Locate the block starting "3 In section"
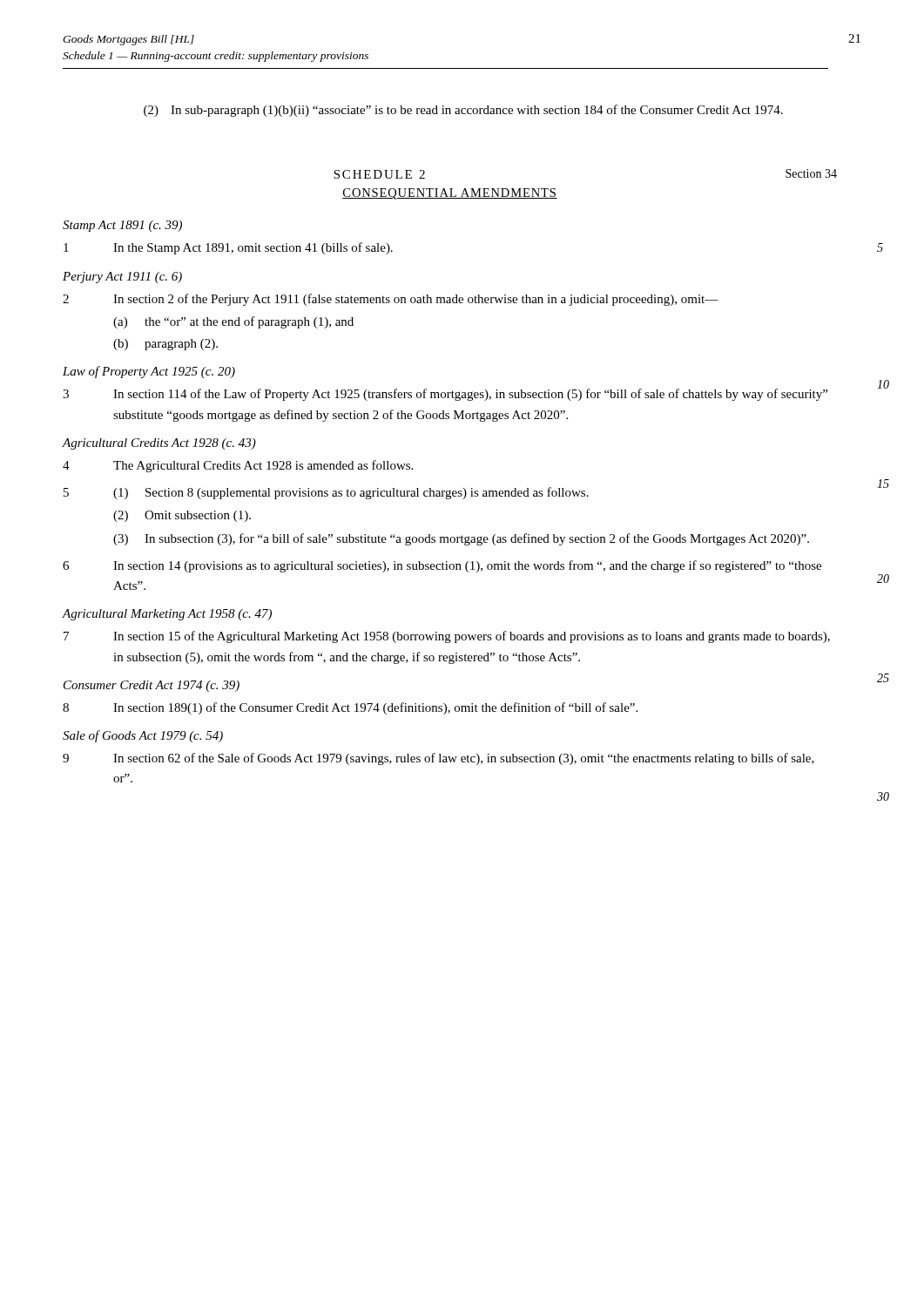The width and height of the screenshot is (924, 1307). 450,405
